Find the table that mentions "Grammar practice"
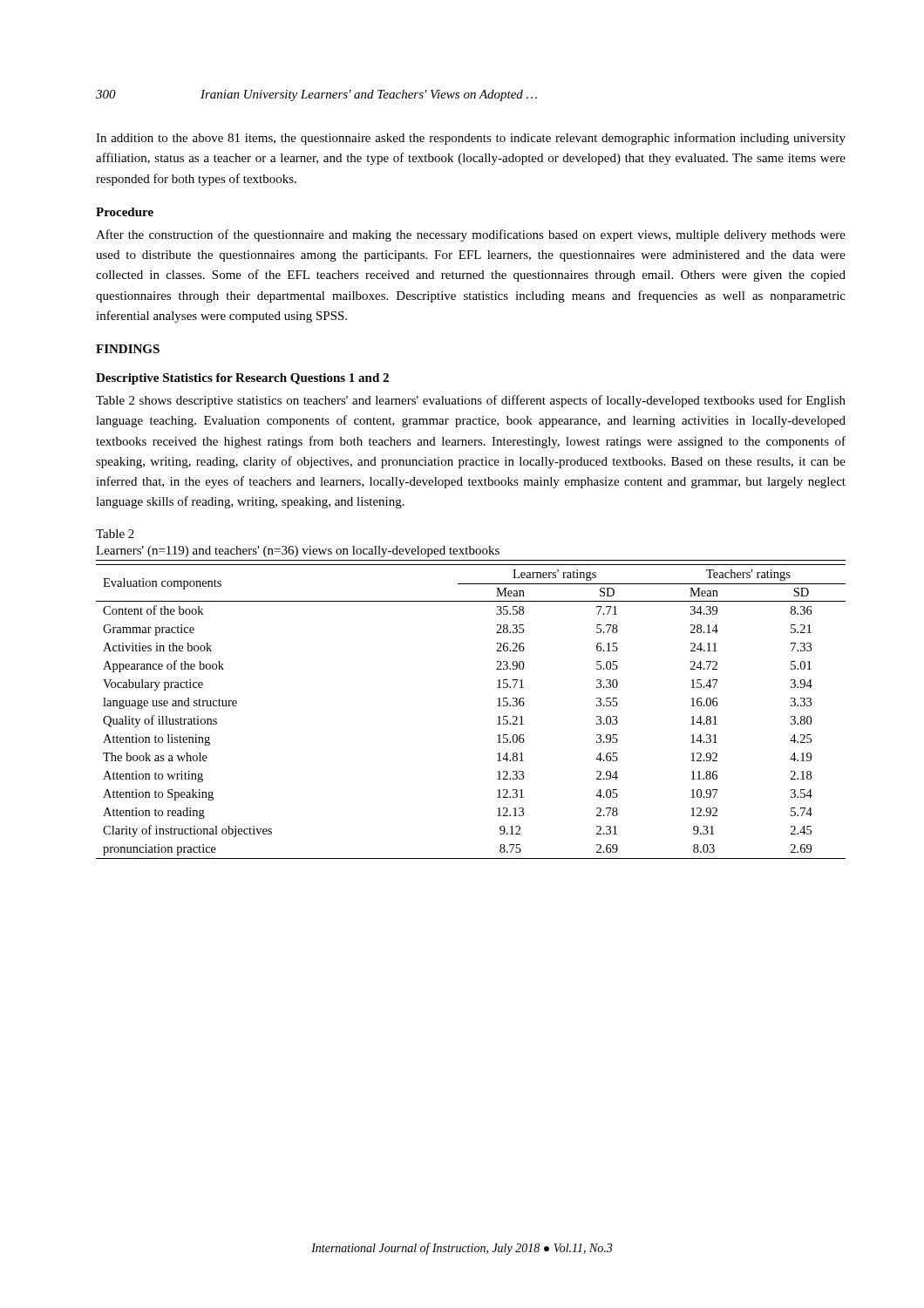924x1308 pixels. [471, 711]
